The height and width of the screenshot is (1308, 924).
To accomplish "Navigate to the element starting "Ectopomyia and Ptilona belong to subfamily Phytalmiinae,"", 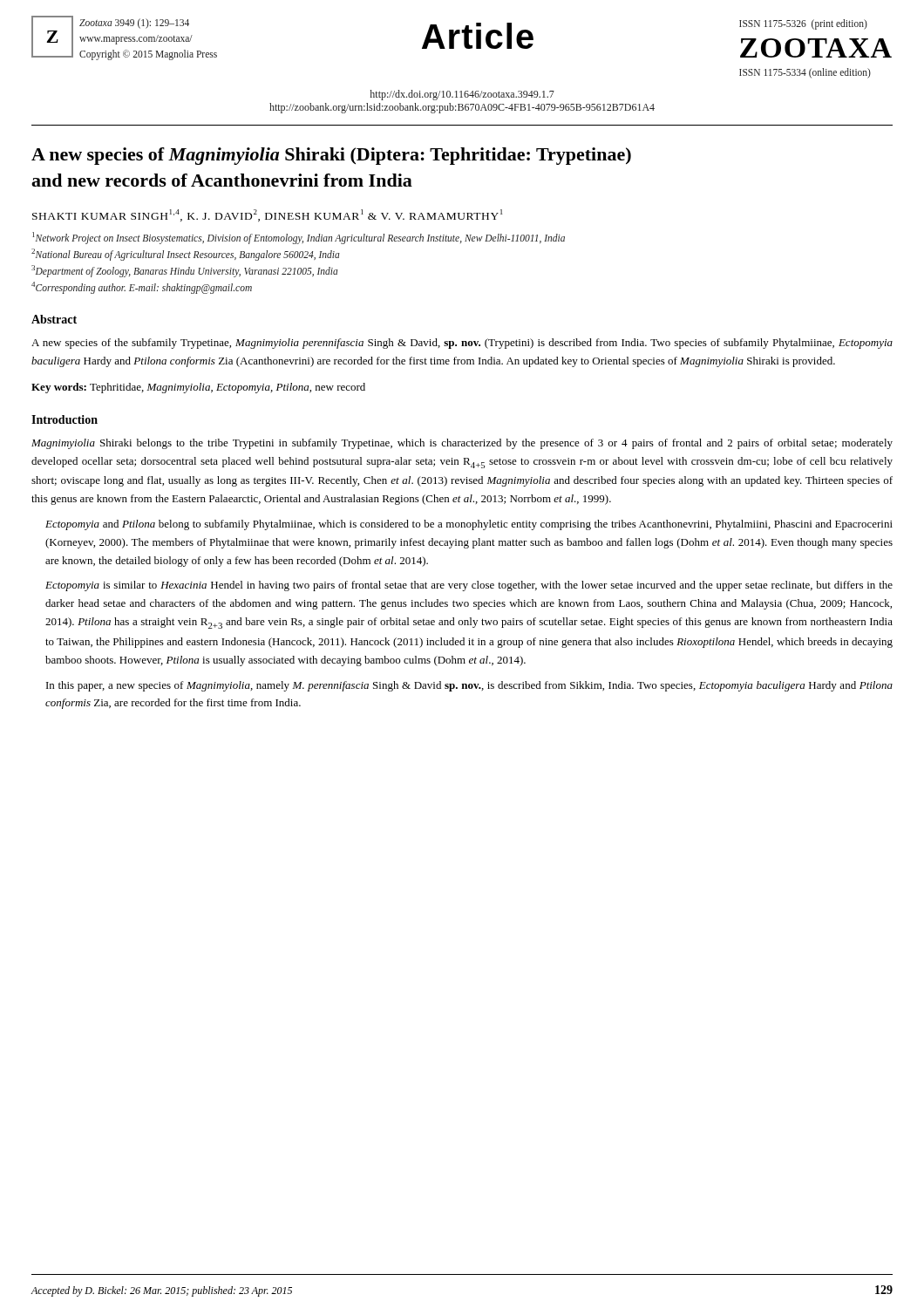I will (469, 542).
